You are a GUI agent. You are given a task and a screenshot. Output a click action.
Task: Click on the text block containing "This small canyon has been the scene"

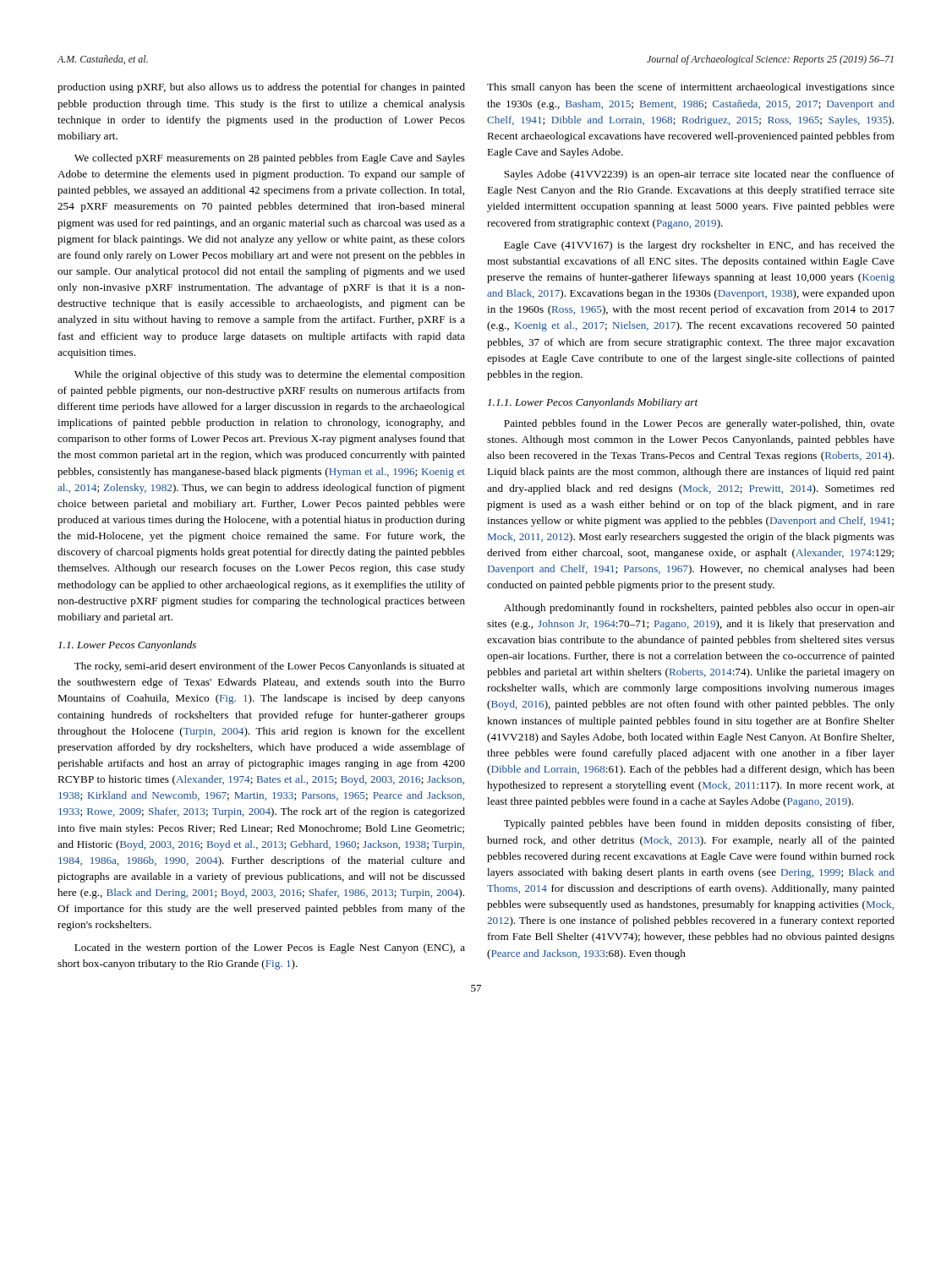[x=691, y=119]
